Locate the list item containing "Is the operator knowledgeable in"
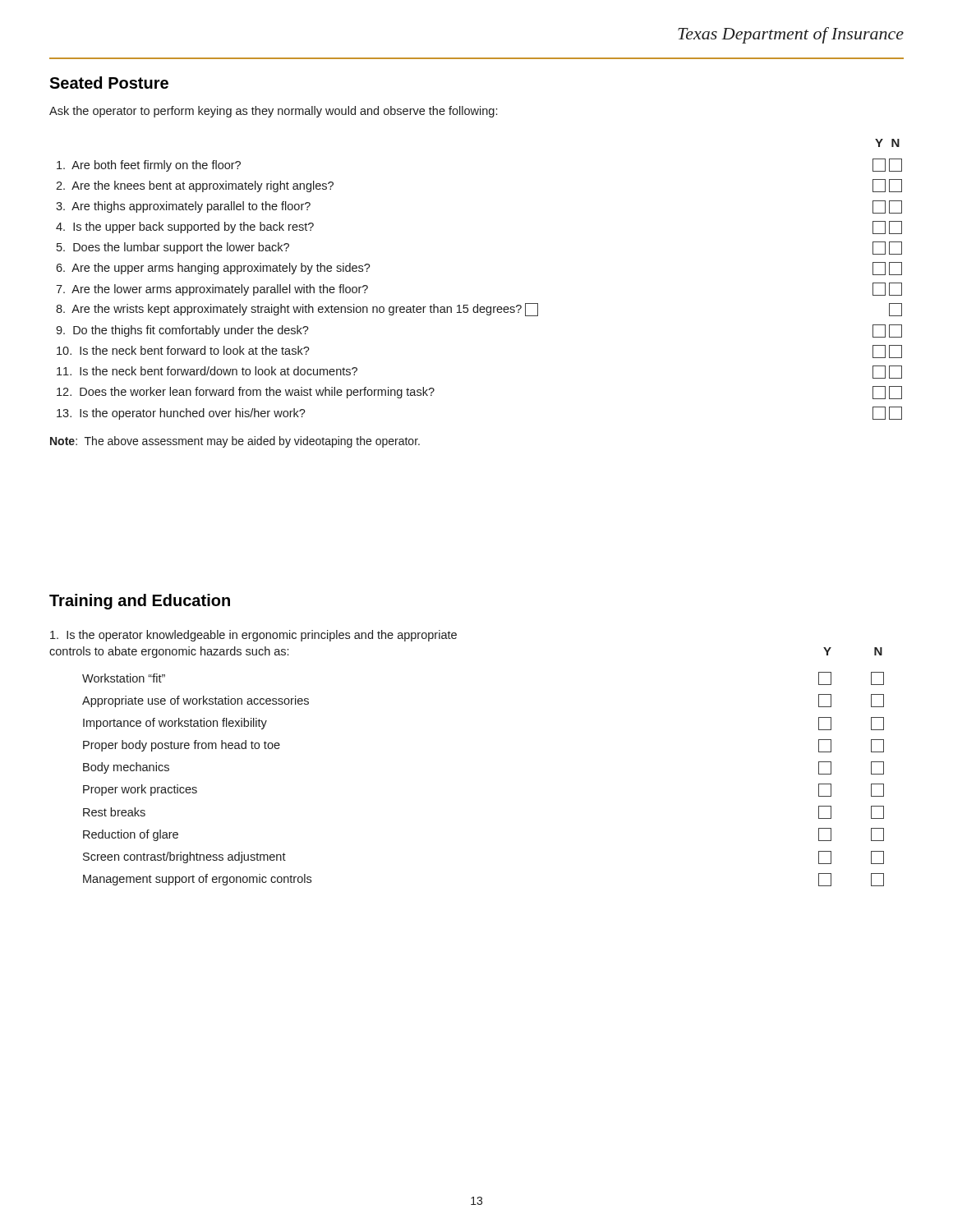The height and width of the screenshot is (1232, 953). click(253, 636)
